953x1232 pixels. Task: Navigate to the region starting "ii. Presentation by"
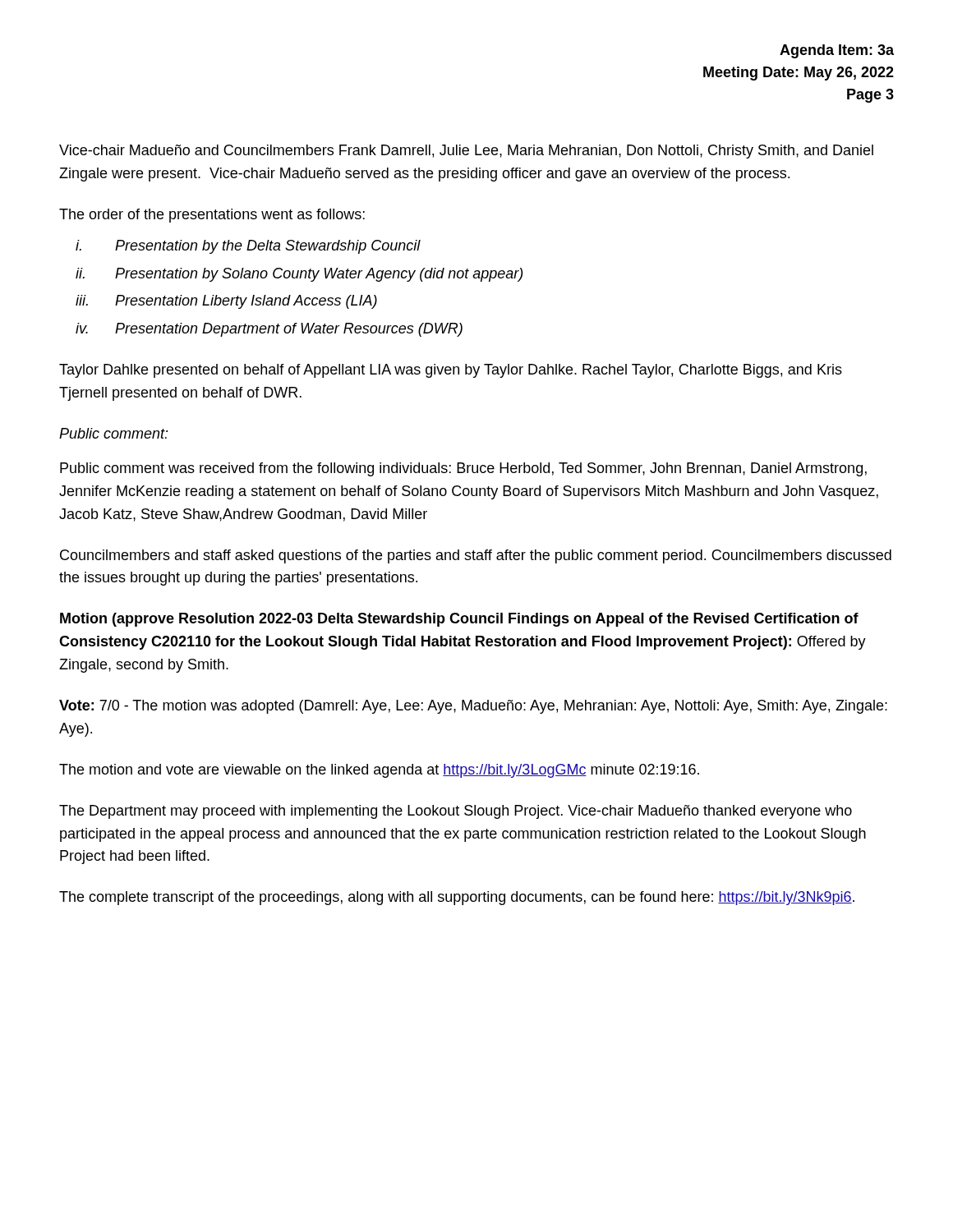point(291,274)
